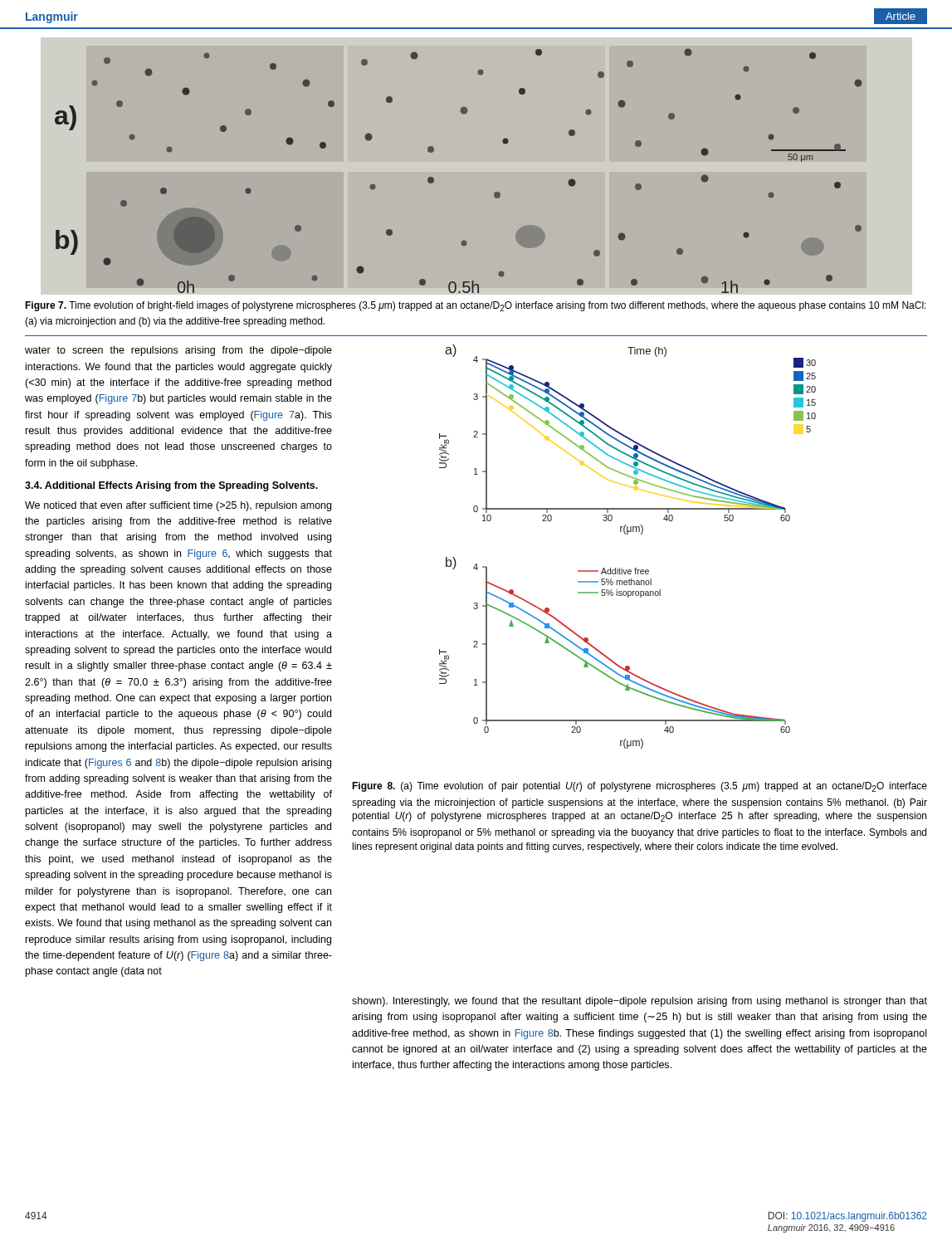This screenshot has height=1245, width=952.
Task: Find the text block that says "shown). Interestingly, we found that"
Action: click(x=640, y=1034)
